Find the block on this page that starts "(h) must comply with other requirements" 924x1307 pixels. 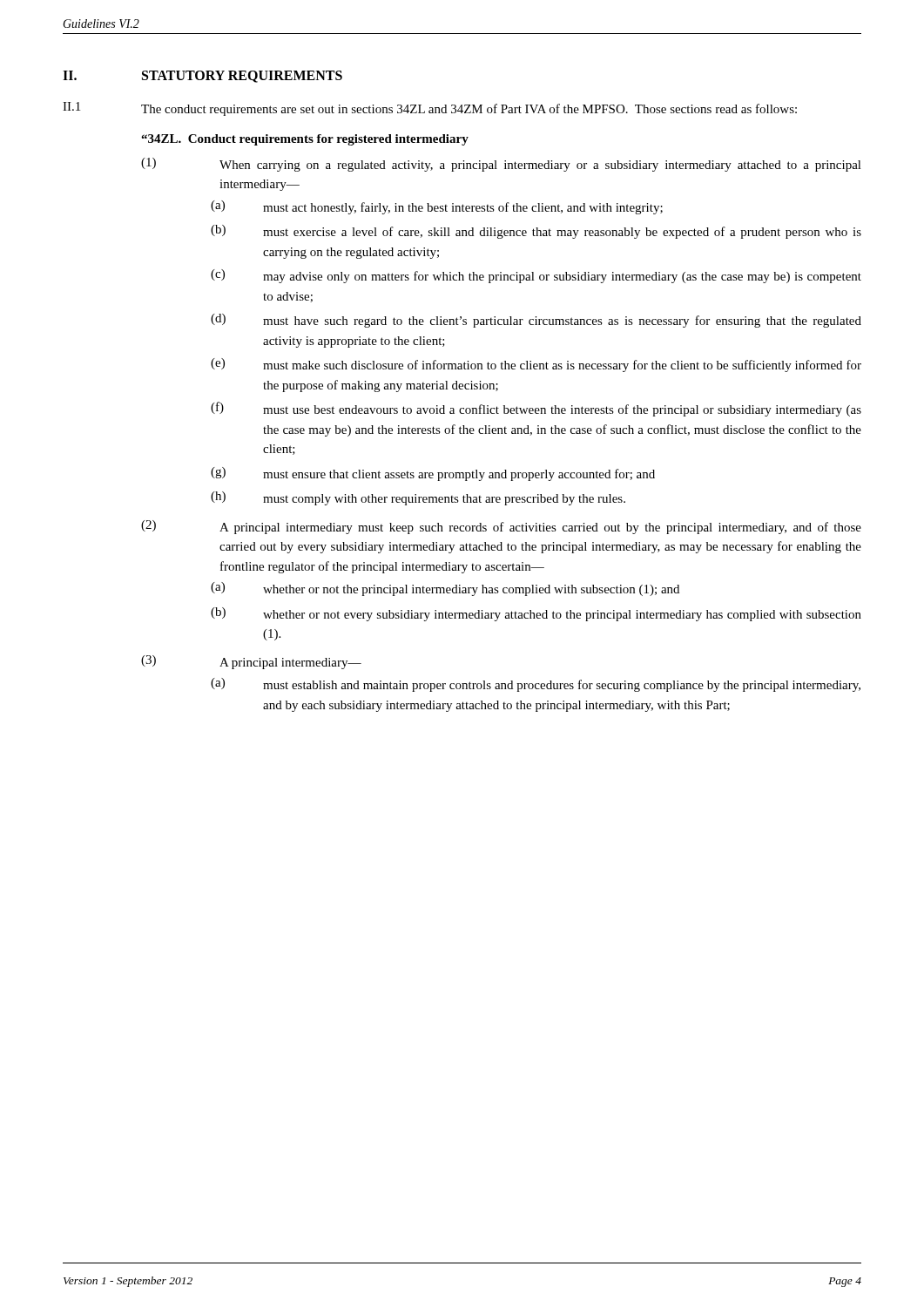coord(527,499)
